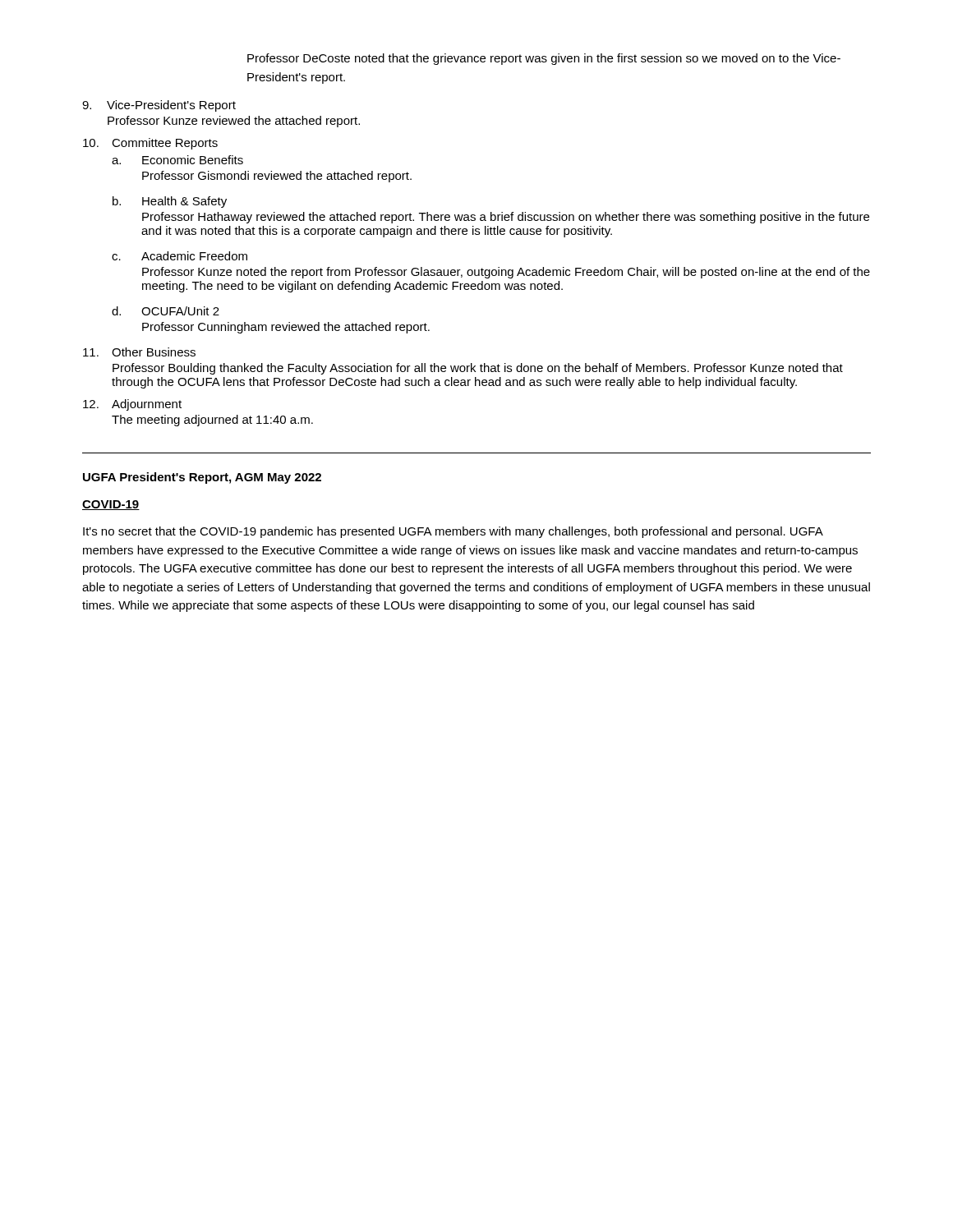Click the passage that begins "c. Academic Freedom Professor Kunze noted the"
Image resolution: width=953 pixels, height=1232 pixels.
491,271
